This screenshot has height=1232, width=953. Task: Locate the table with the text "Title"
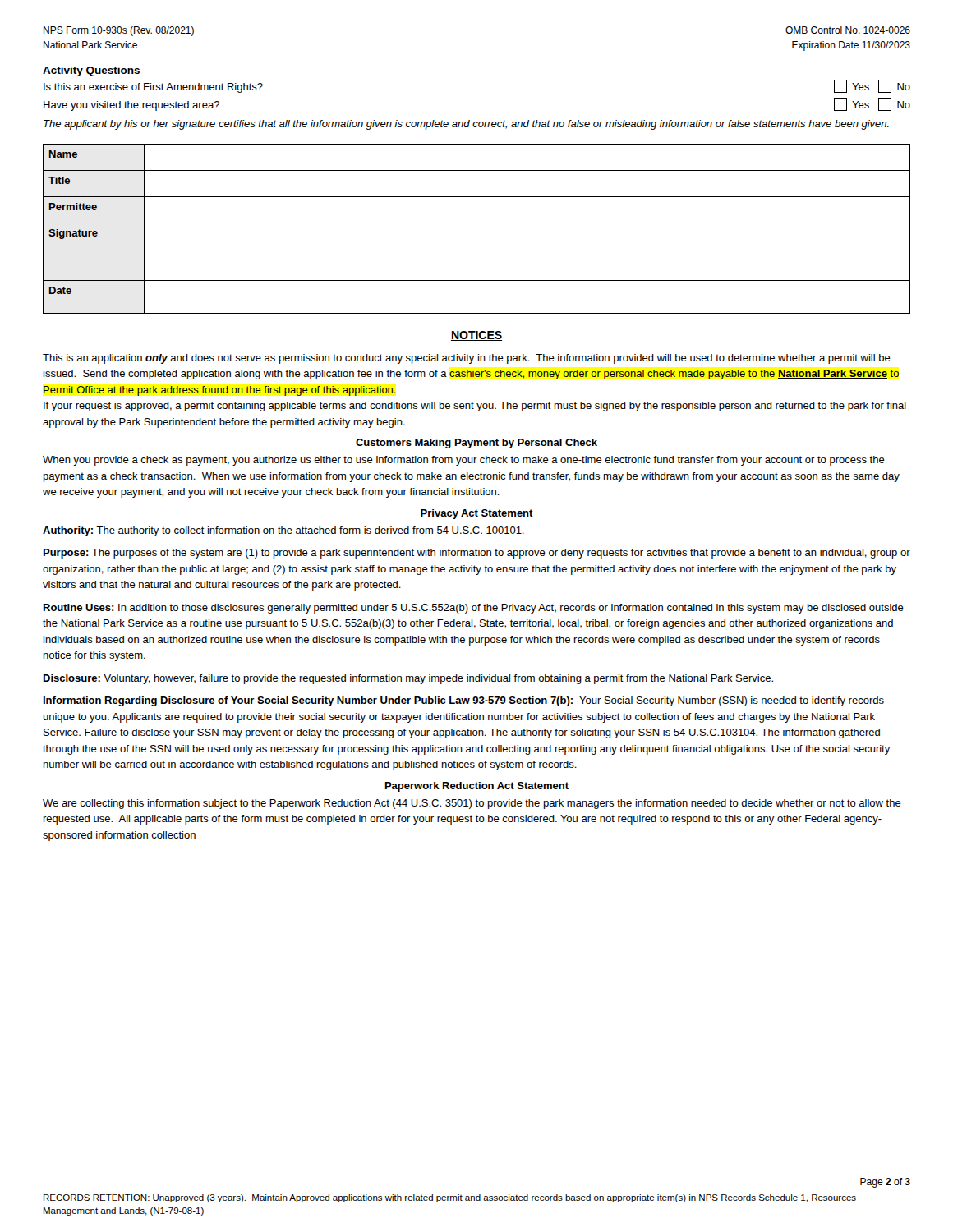tap(476, 228)
